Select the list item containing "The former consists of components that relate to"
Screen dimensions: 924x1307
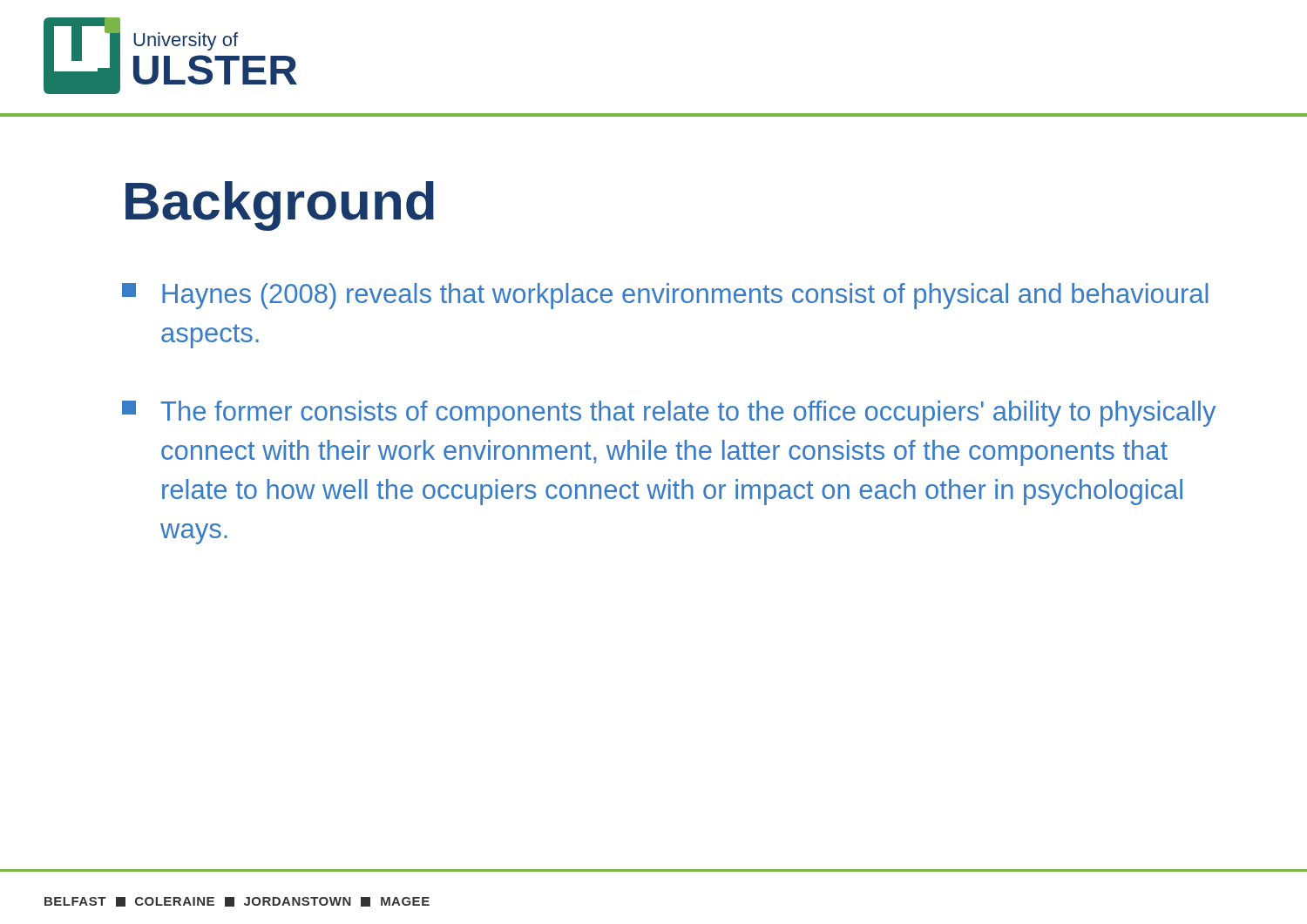point(680,471)
